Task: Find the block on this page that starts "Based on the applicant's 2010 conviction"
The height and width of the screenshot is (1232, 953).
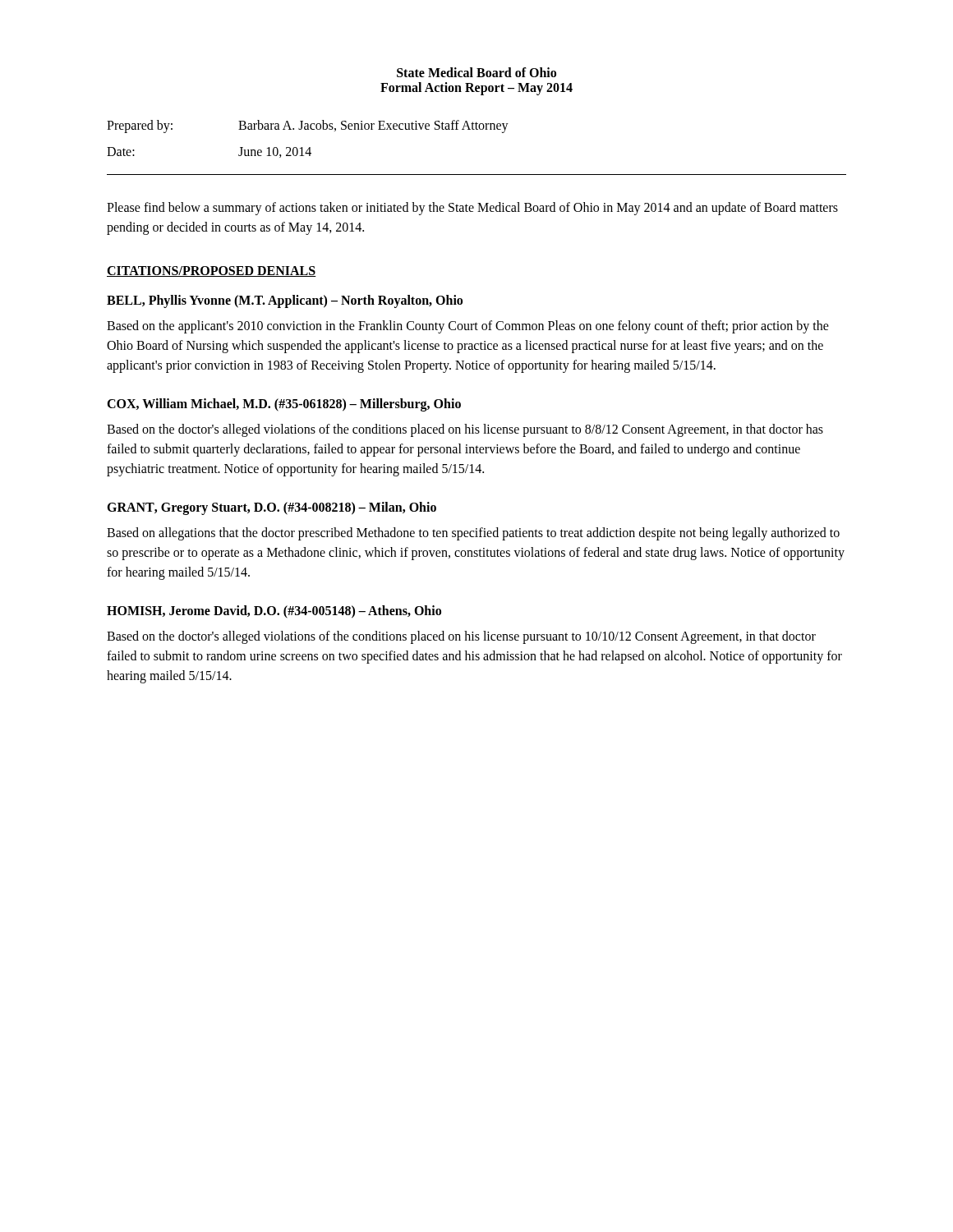Action: pyautogui.click(x=468, y=345)
